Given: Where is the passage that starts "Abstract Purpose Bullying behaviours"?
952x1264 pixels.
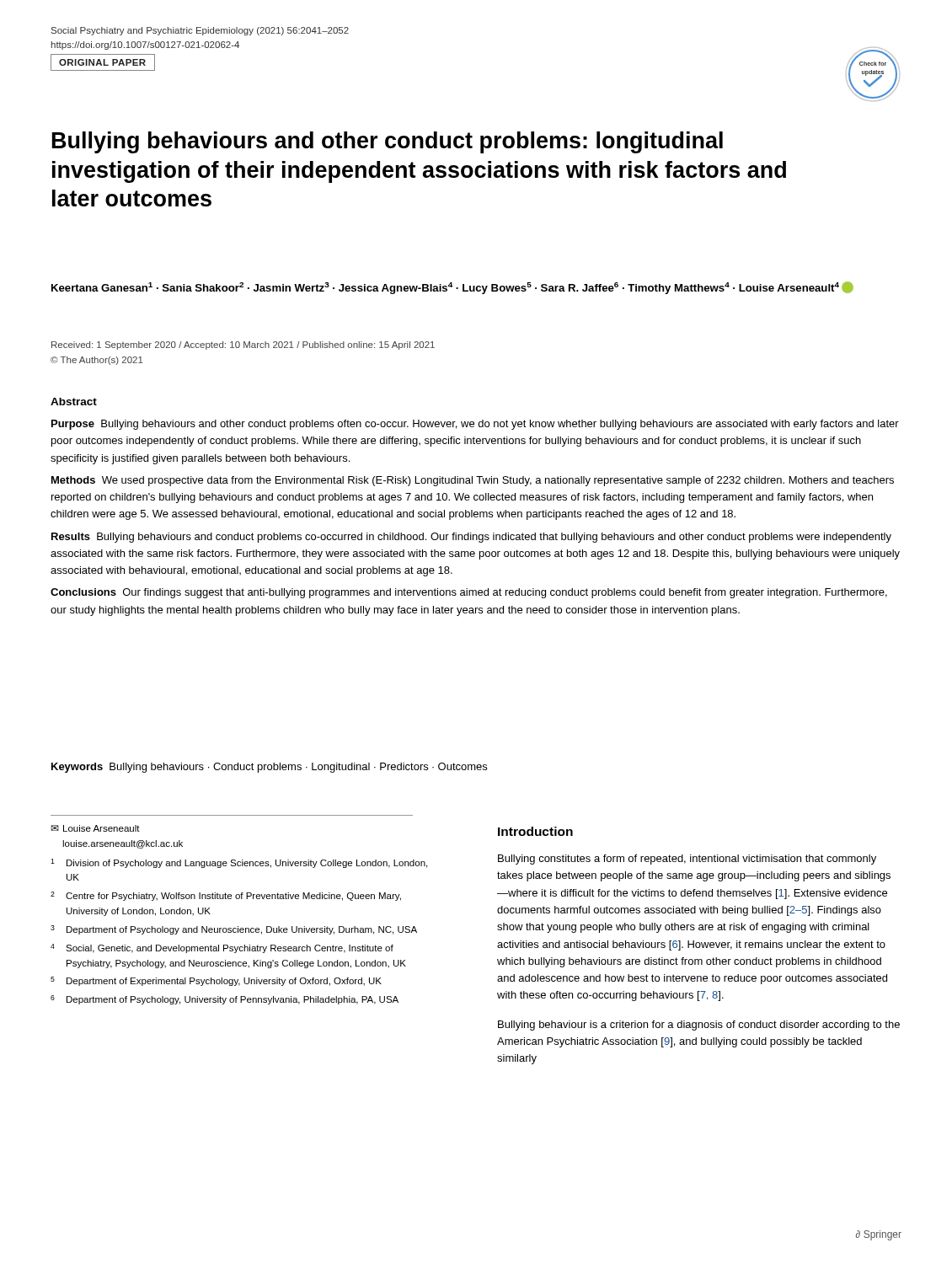Looking at the screenshot, I should [x=476, y=506].
